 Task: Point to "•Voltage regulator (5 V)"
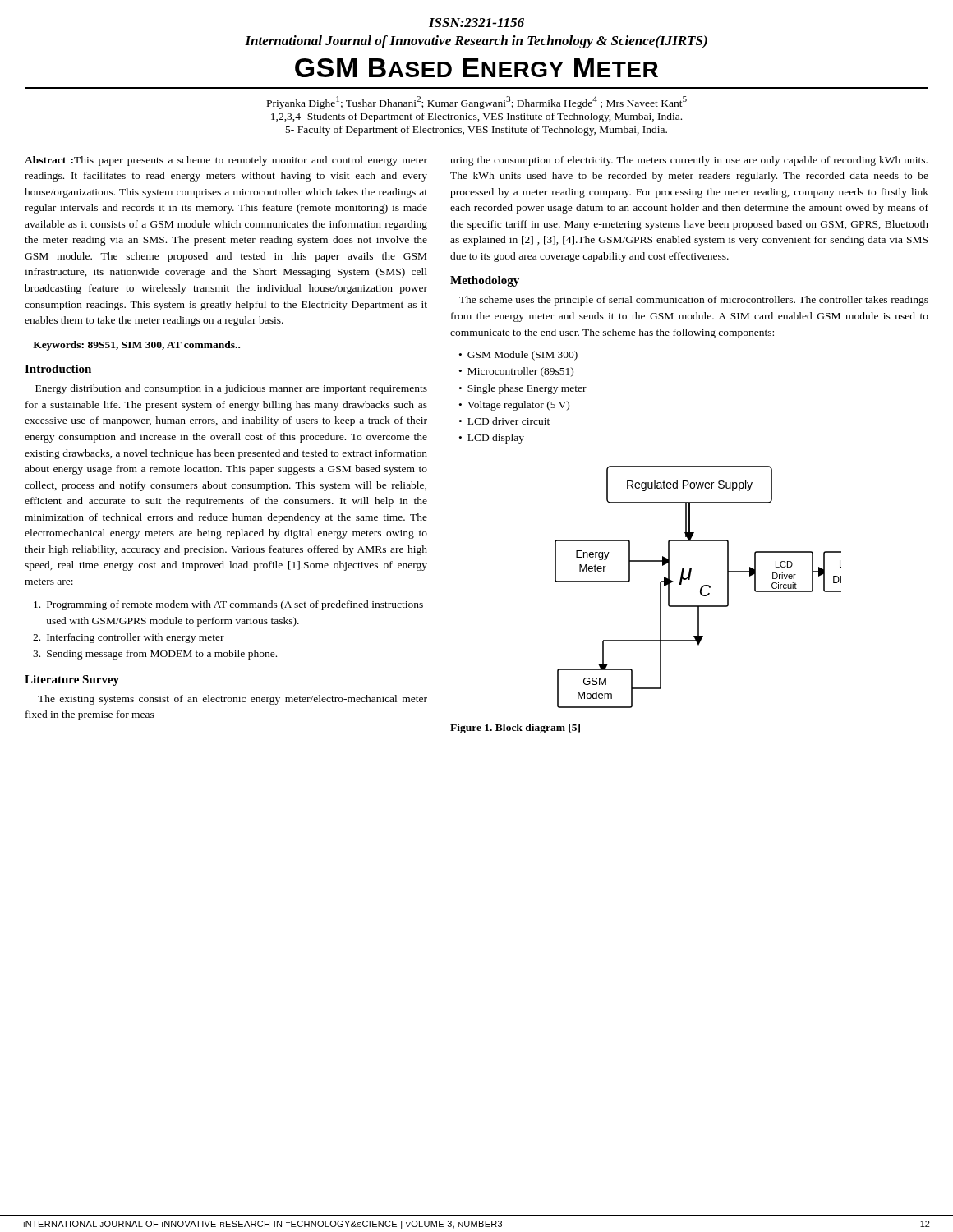pos(514,405)
